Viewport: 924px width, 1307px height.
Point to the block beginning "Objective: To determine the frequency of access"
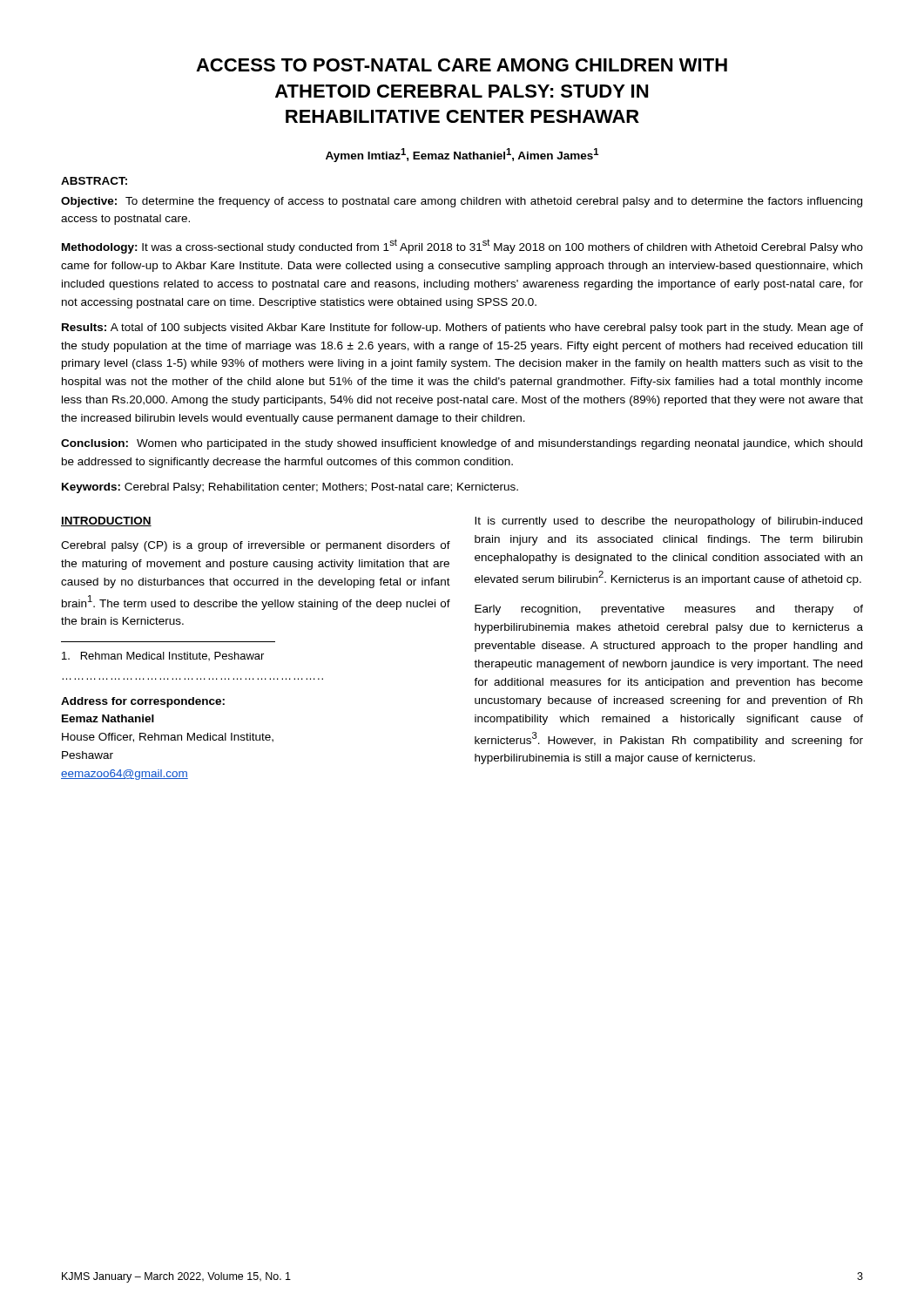[x=462, y=210]
